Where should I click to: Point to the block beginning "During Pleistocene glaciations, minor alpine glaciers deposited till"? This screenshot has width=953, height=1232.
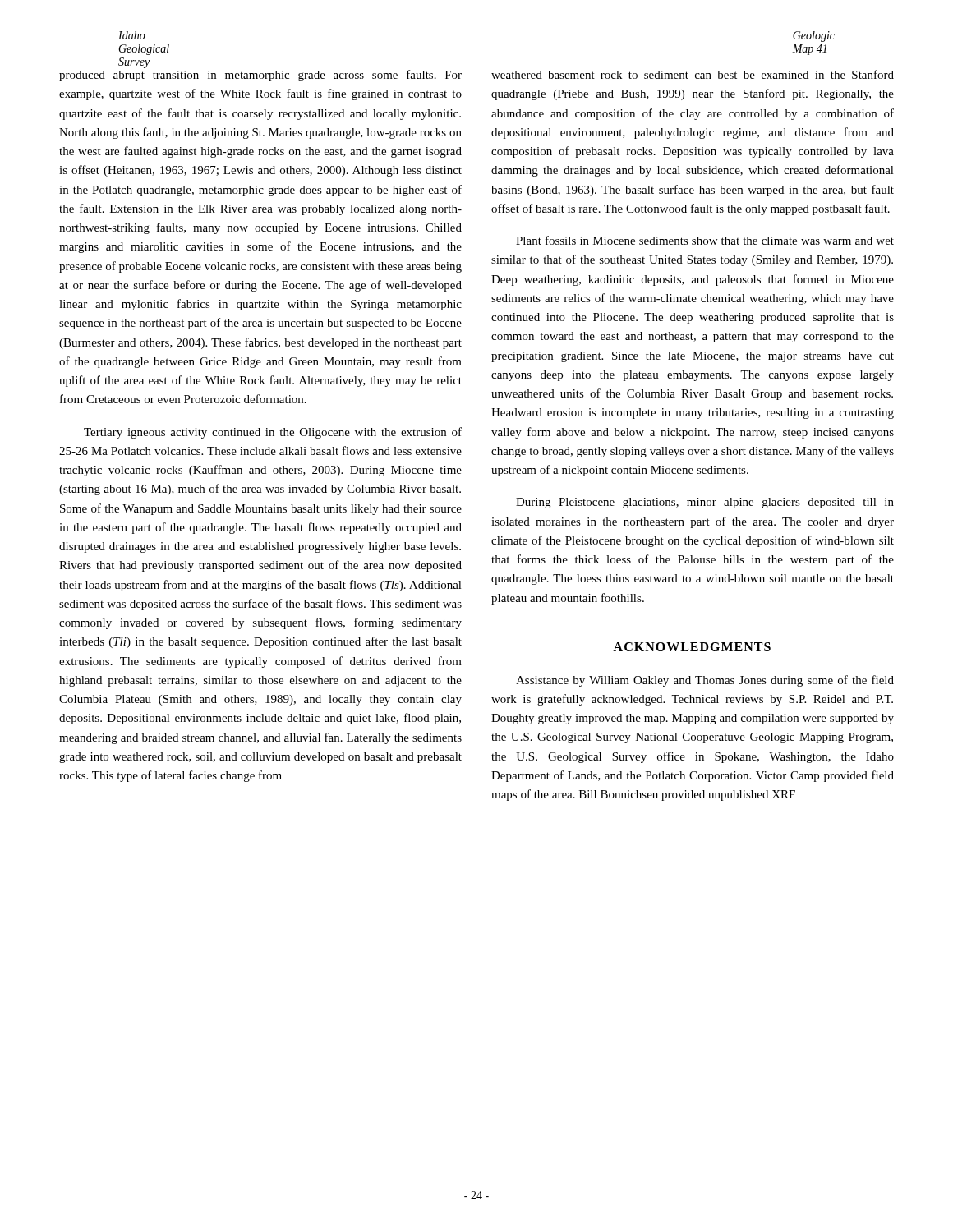coord(693,550)
